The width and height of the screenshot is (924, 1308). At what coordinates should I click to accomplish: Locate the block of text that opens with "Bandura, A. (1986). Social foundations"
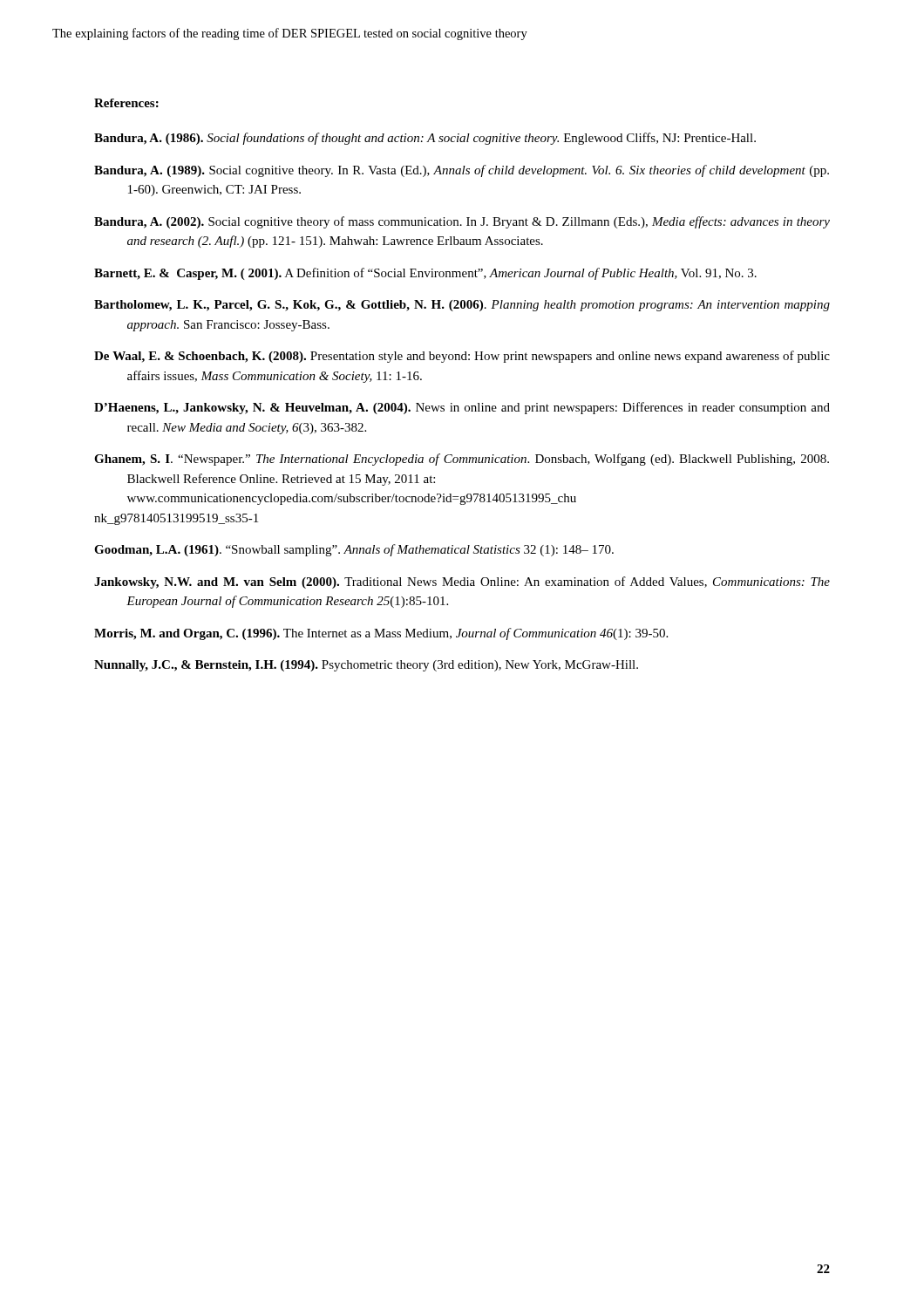[425, 138]
